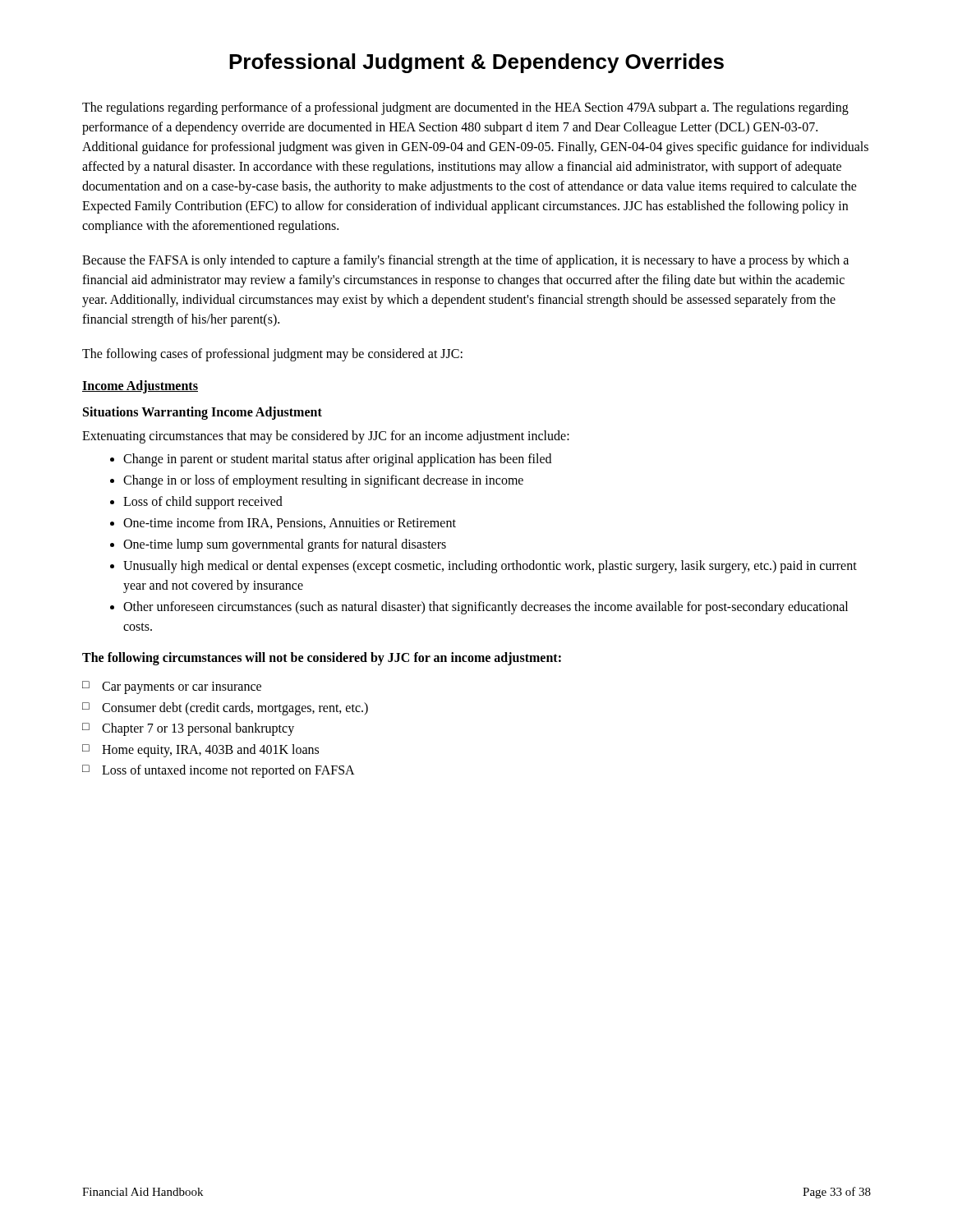The height and width of the screenshot is (1232, 953).
Task: Select the list item containing "Home equity, IRA, 403B and 401K loans"
Action: [x=211, y=749]
